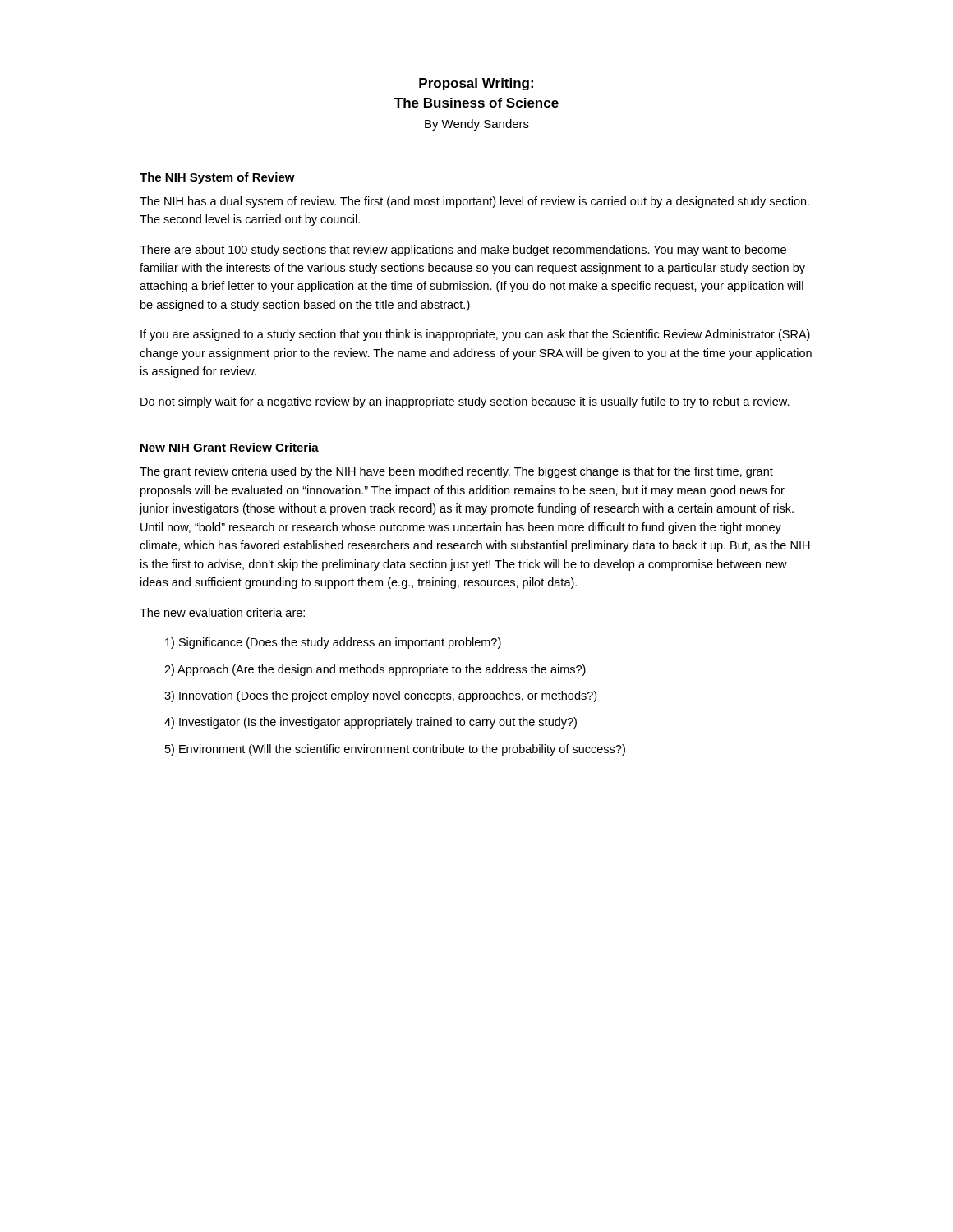This screenshot has width=953, height=1232.
Task: Point to the region starting "The NIH System"
Action: 217,177
